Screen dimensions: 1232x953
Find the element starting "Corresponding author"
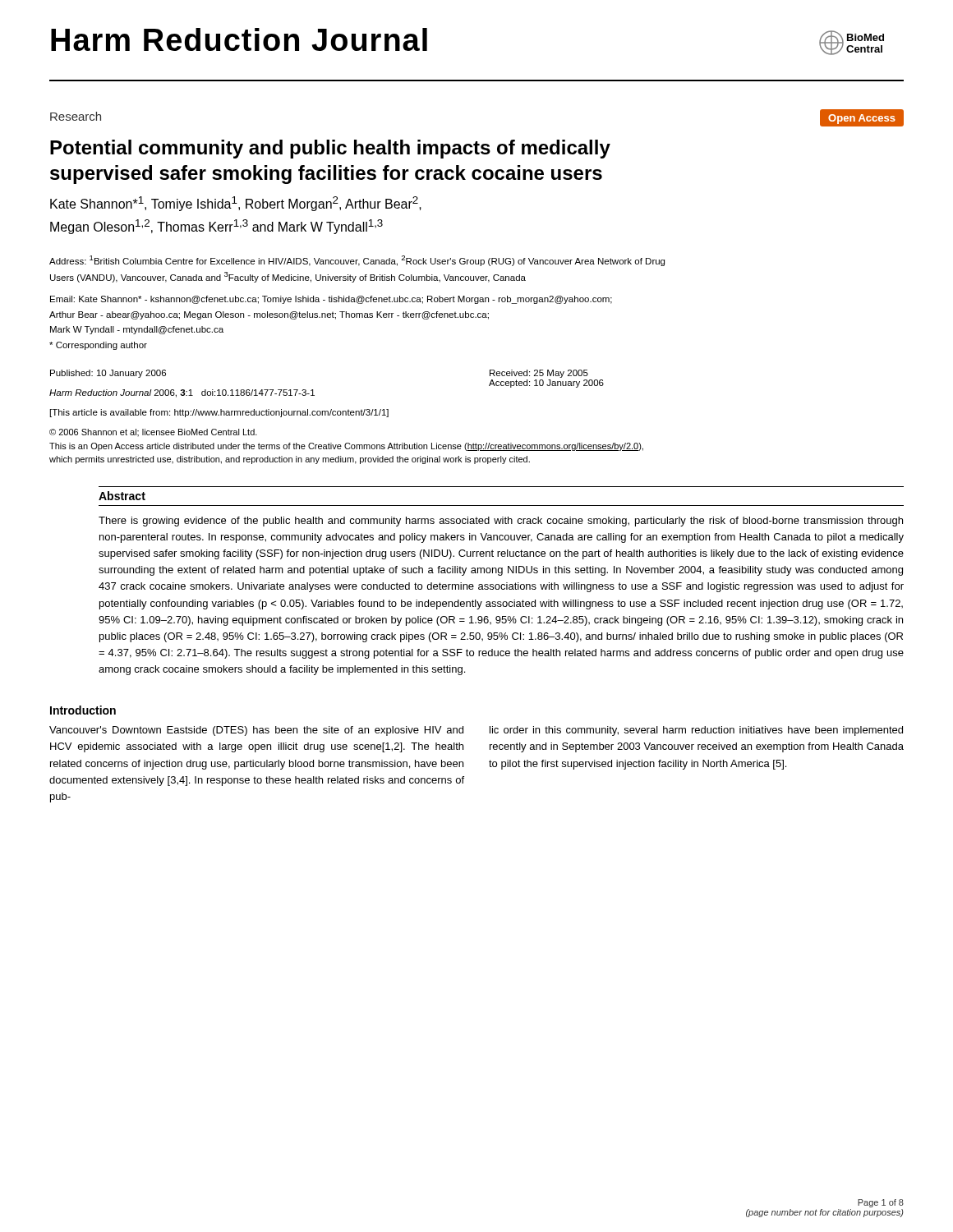98,345
